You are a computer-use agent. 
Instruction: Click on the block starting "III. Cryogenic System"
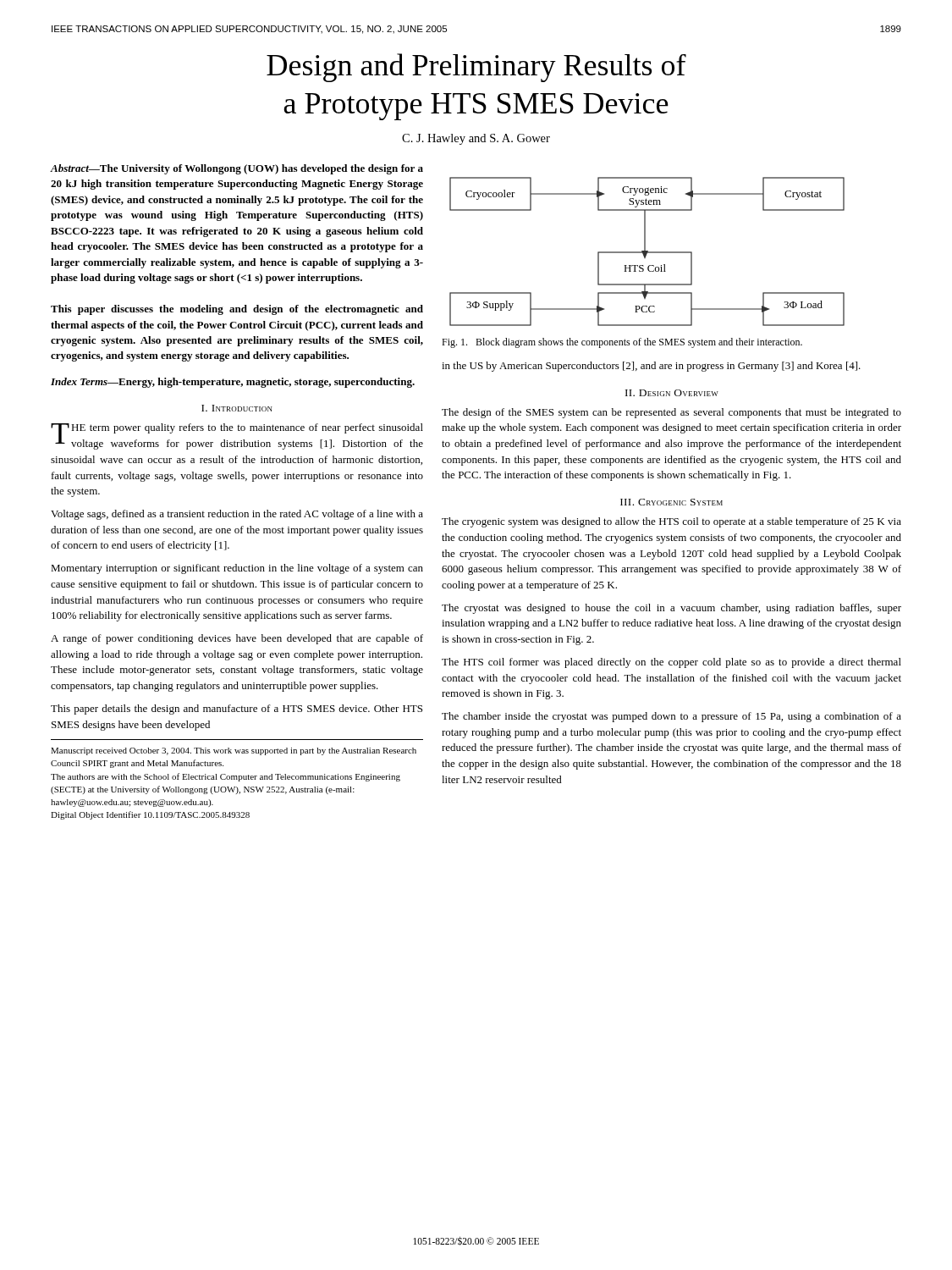(x=671, y=502)
